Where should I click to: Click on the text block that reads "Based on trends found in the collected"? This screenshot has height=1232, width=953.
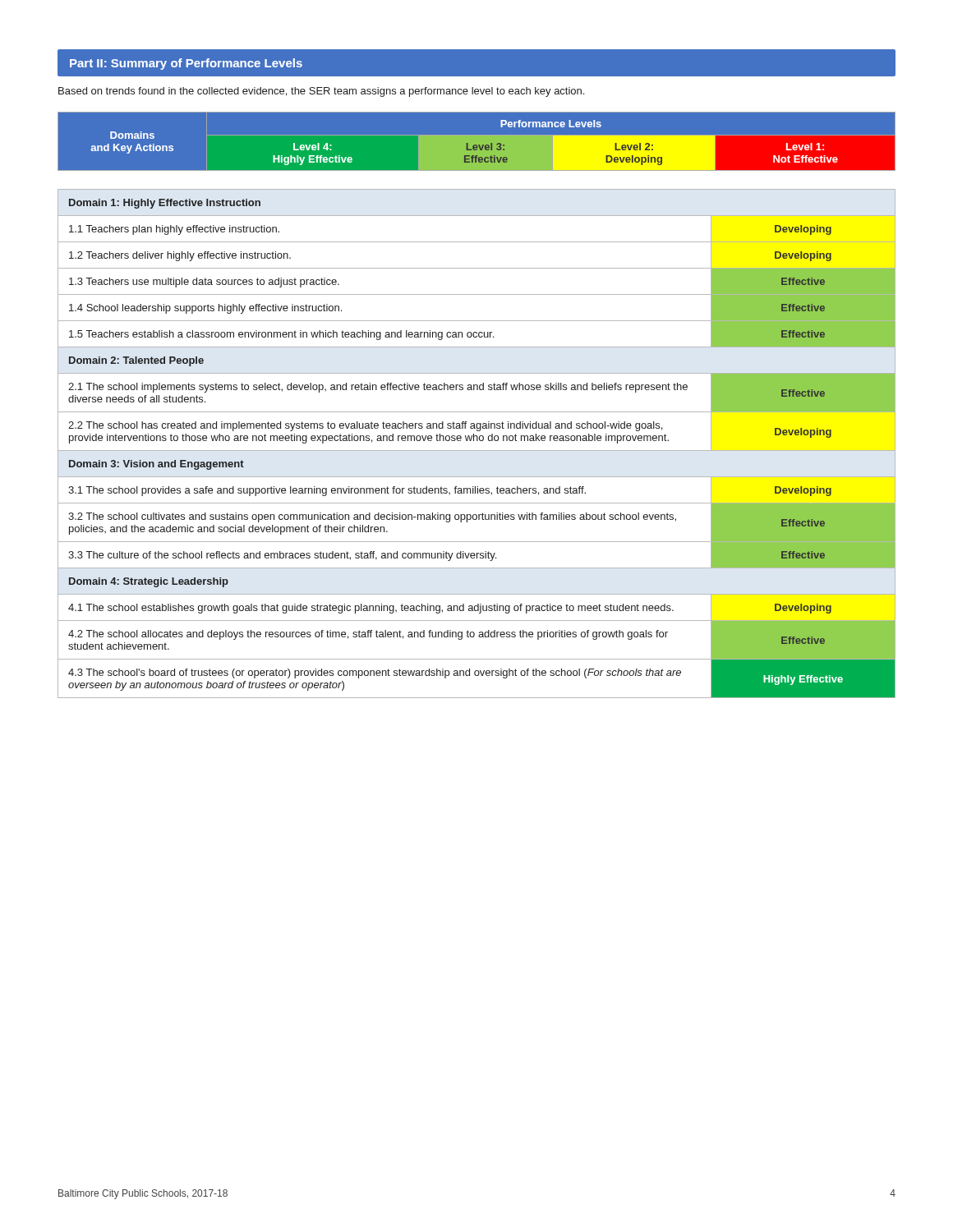click(x=321, y=91)
